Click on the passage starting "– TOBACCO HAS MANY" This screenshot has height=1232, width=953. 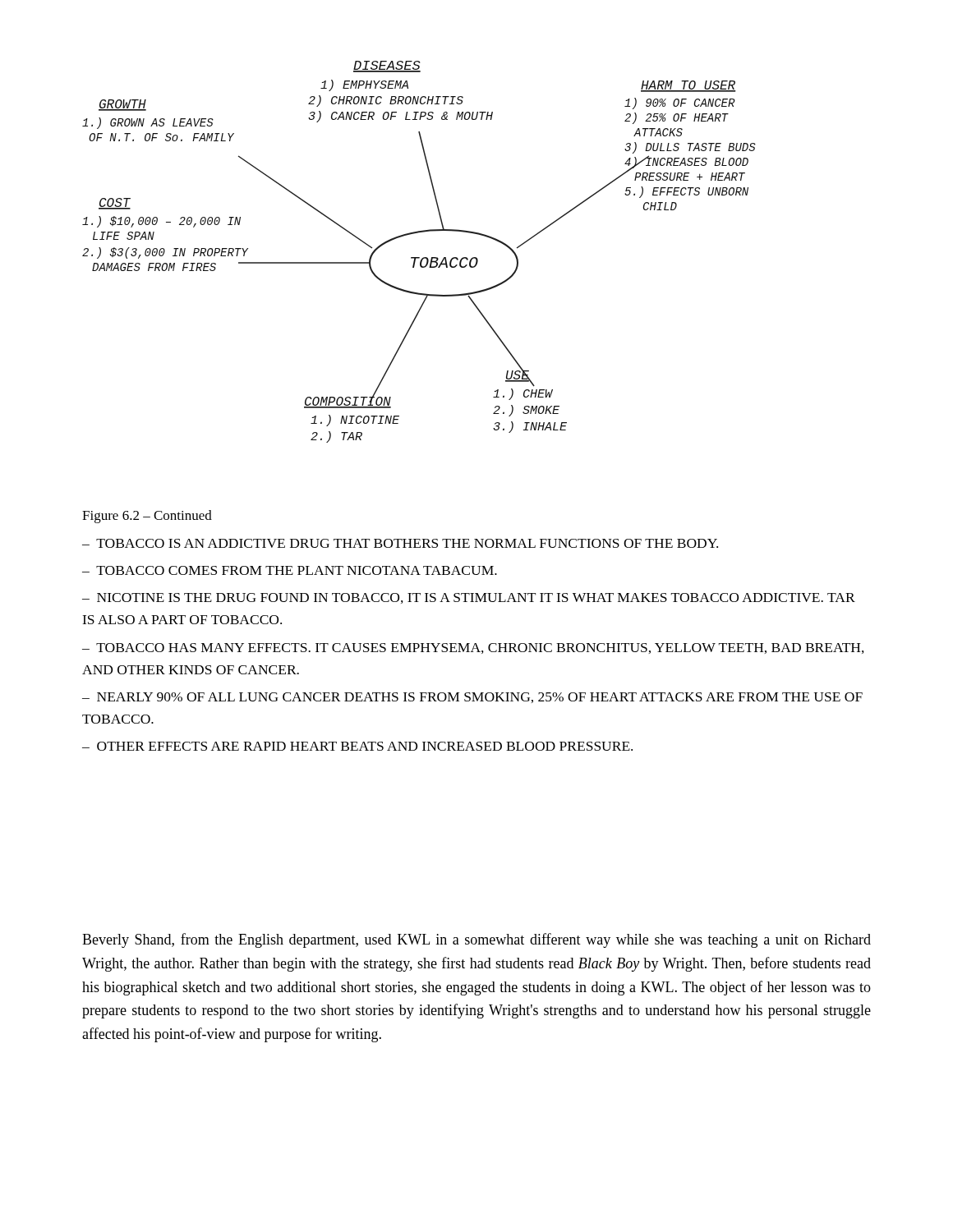pos(473,658)
